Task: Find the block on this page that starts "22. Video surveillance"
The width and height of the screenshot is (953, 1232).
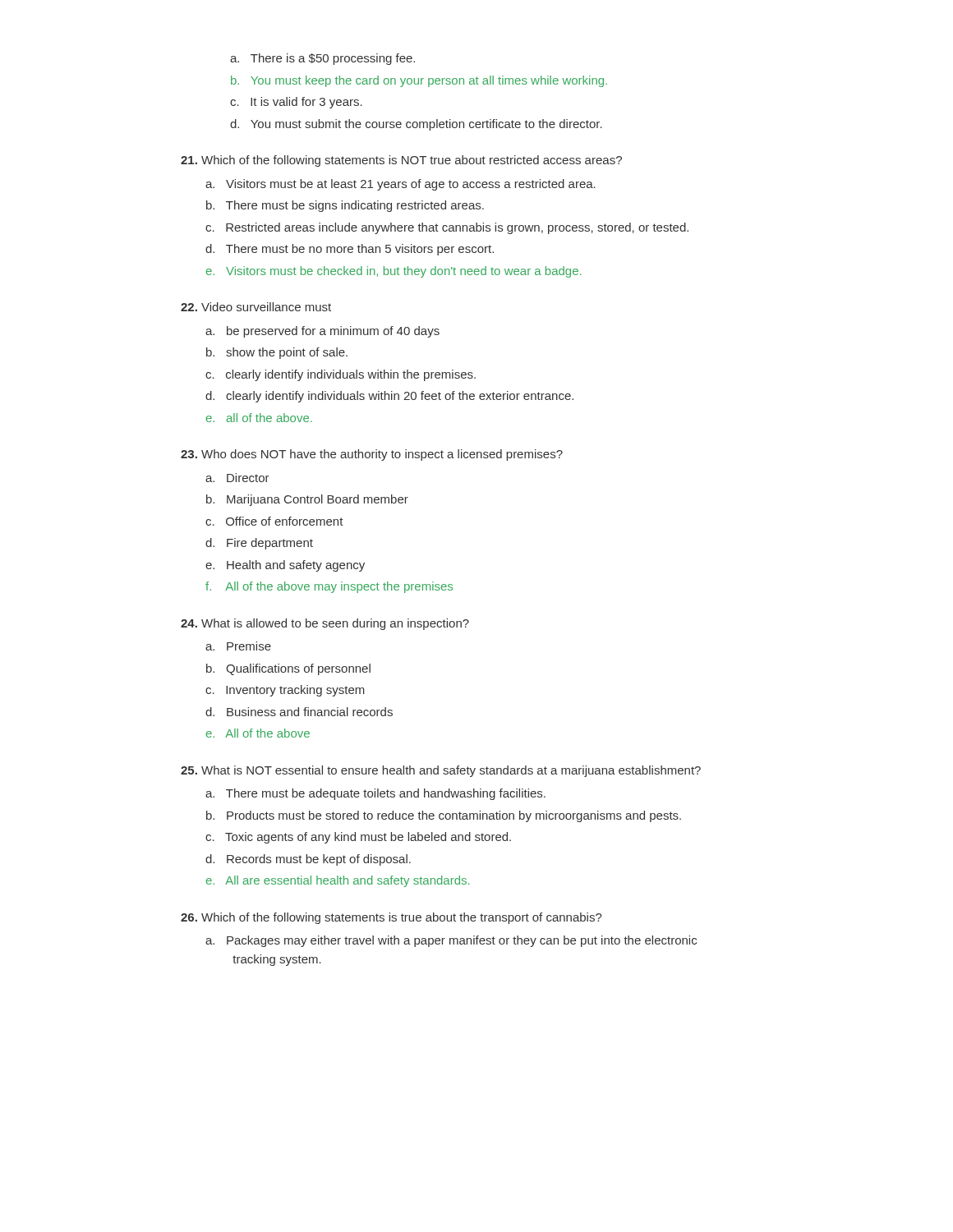Action: (256, 307)
